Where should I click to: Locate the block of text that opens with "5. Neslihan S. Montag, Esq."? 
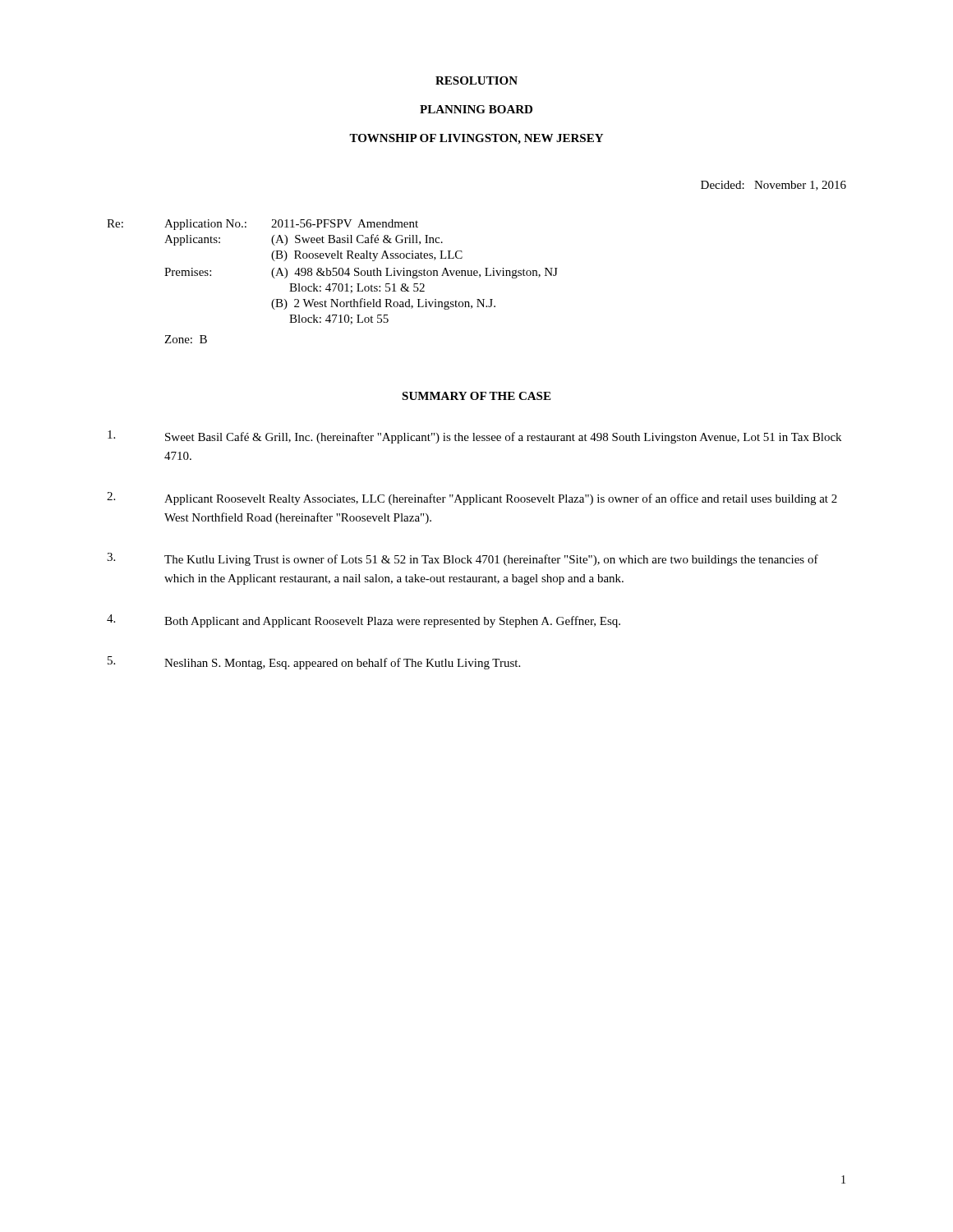tap(476, 663)
